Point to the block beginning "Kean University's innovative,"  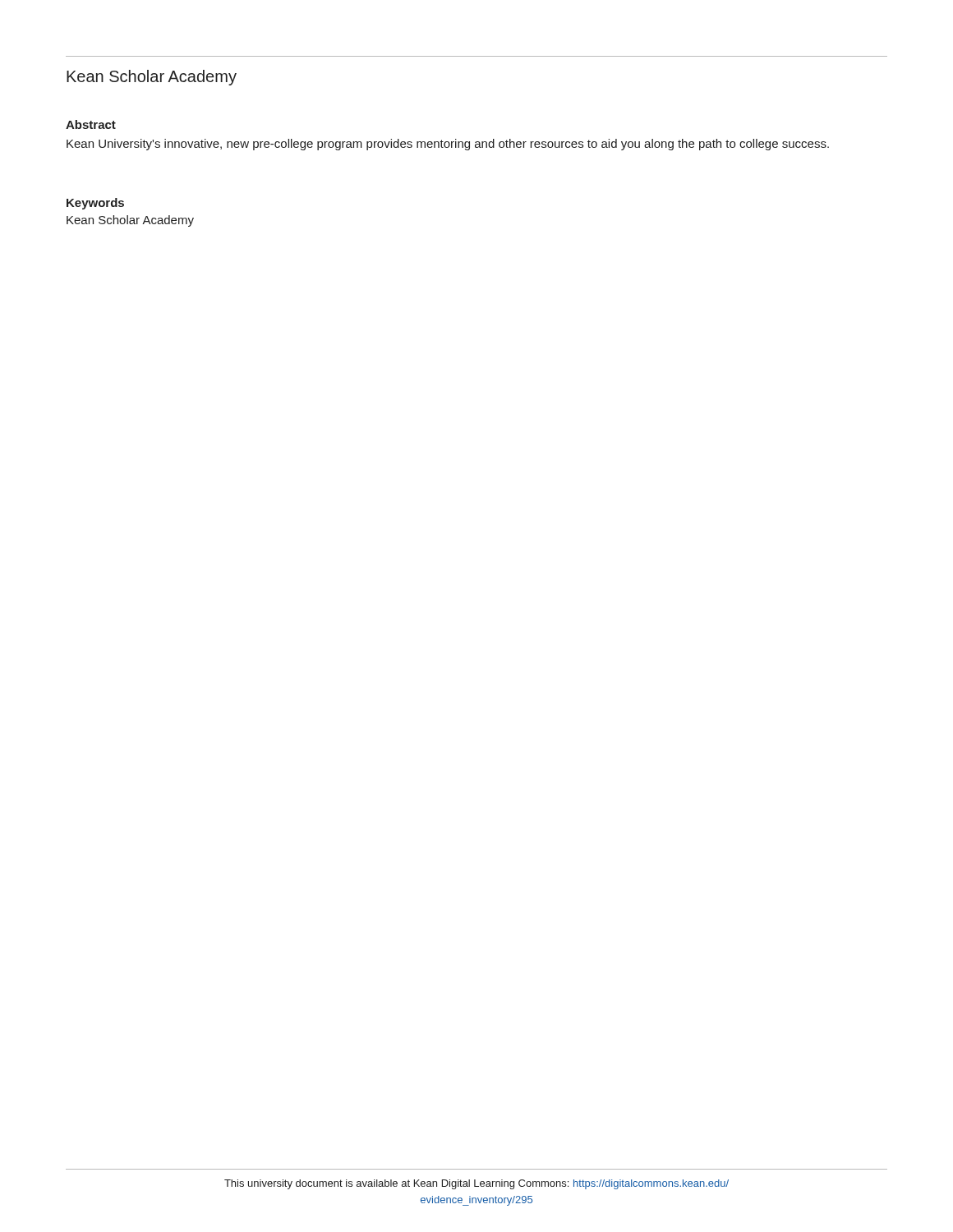pos(448,143)
